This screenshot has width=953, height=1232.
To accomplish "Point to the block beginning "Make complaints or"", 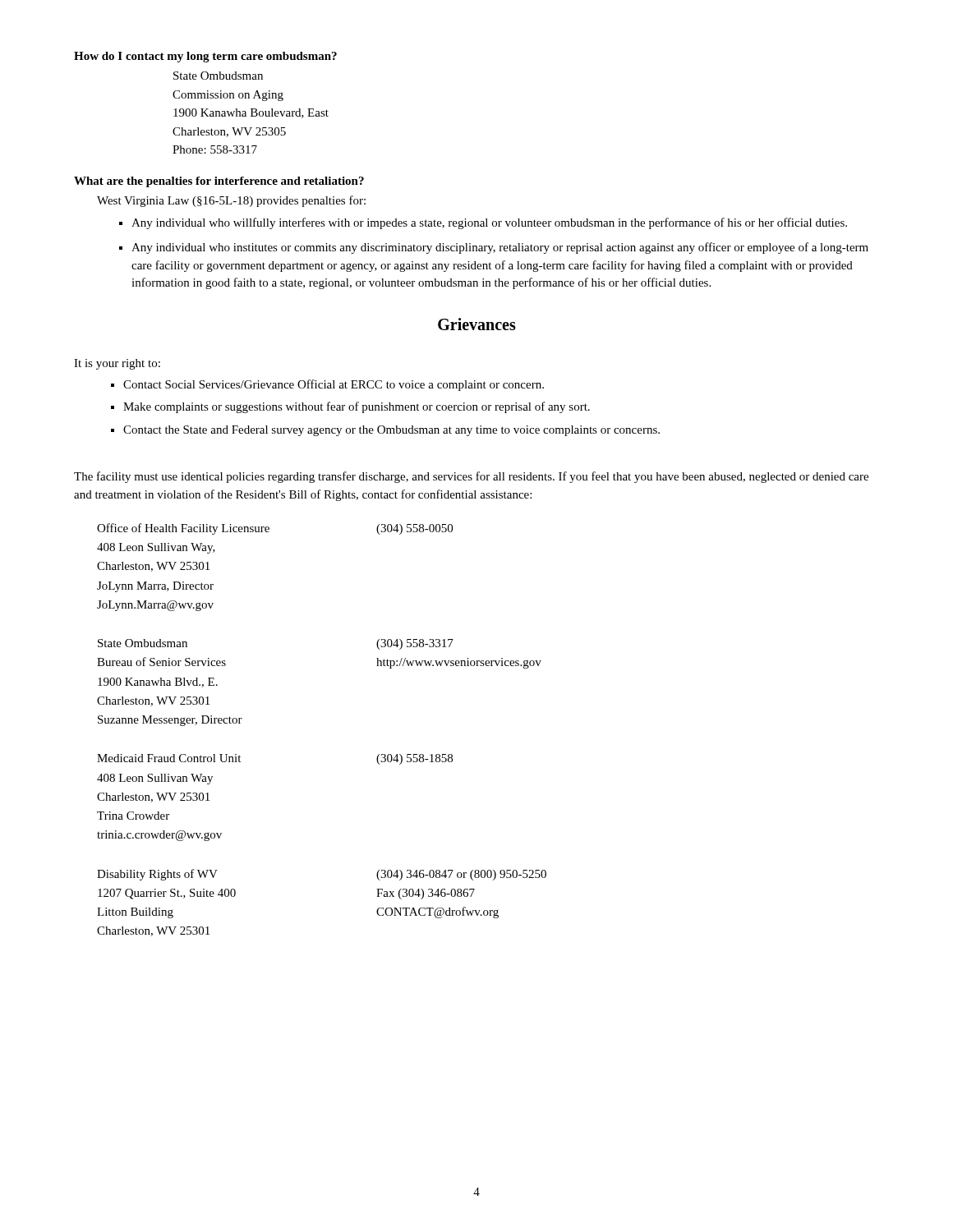I will coord(476,407).
